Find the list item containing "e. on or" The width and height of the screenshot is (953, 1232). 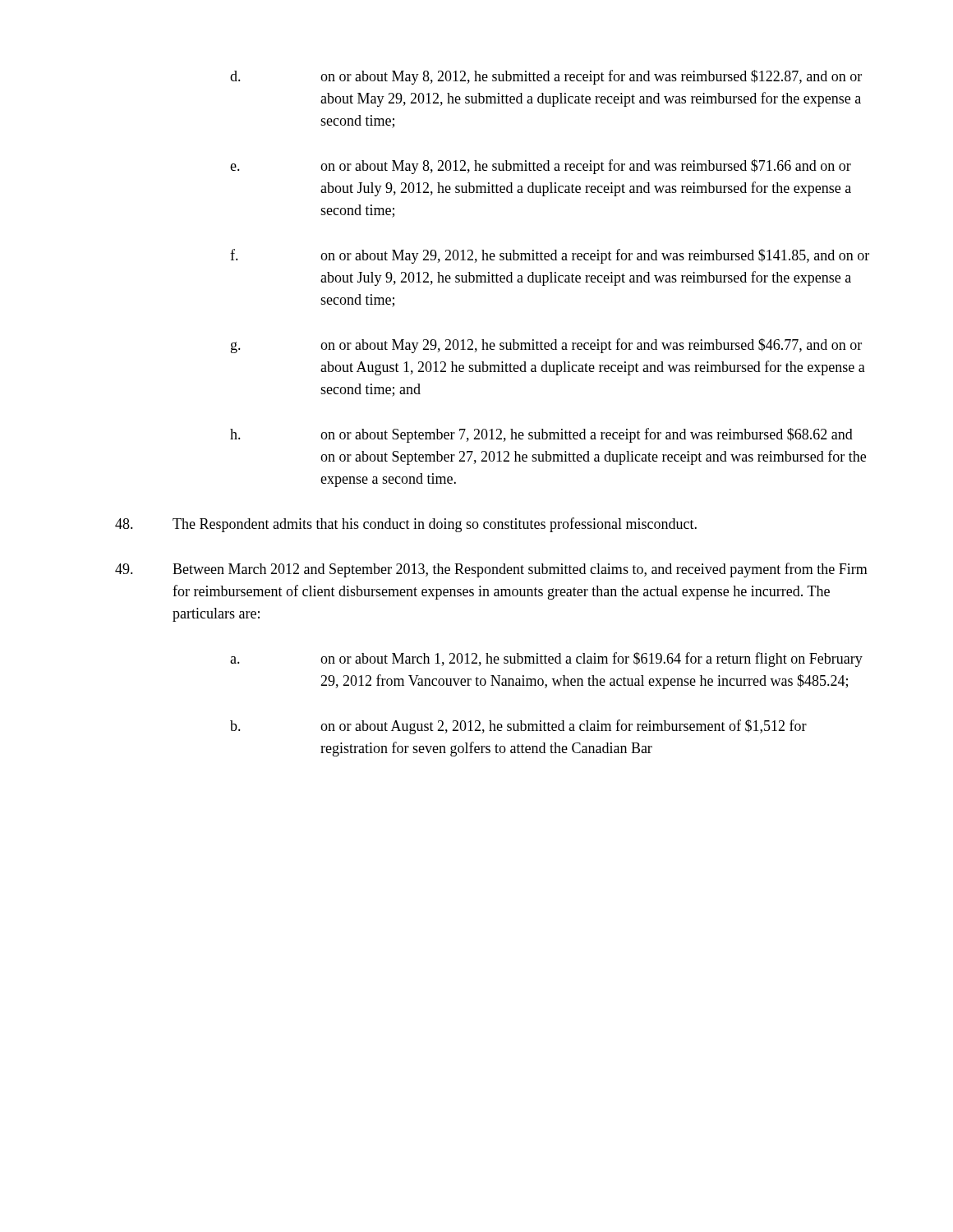(550, 188)
